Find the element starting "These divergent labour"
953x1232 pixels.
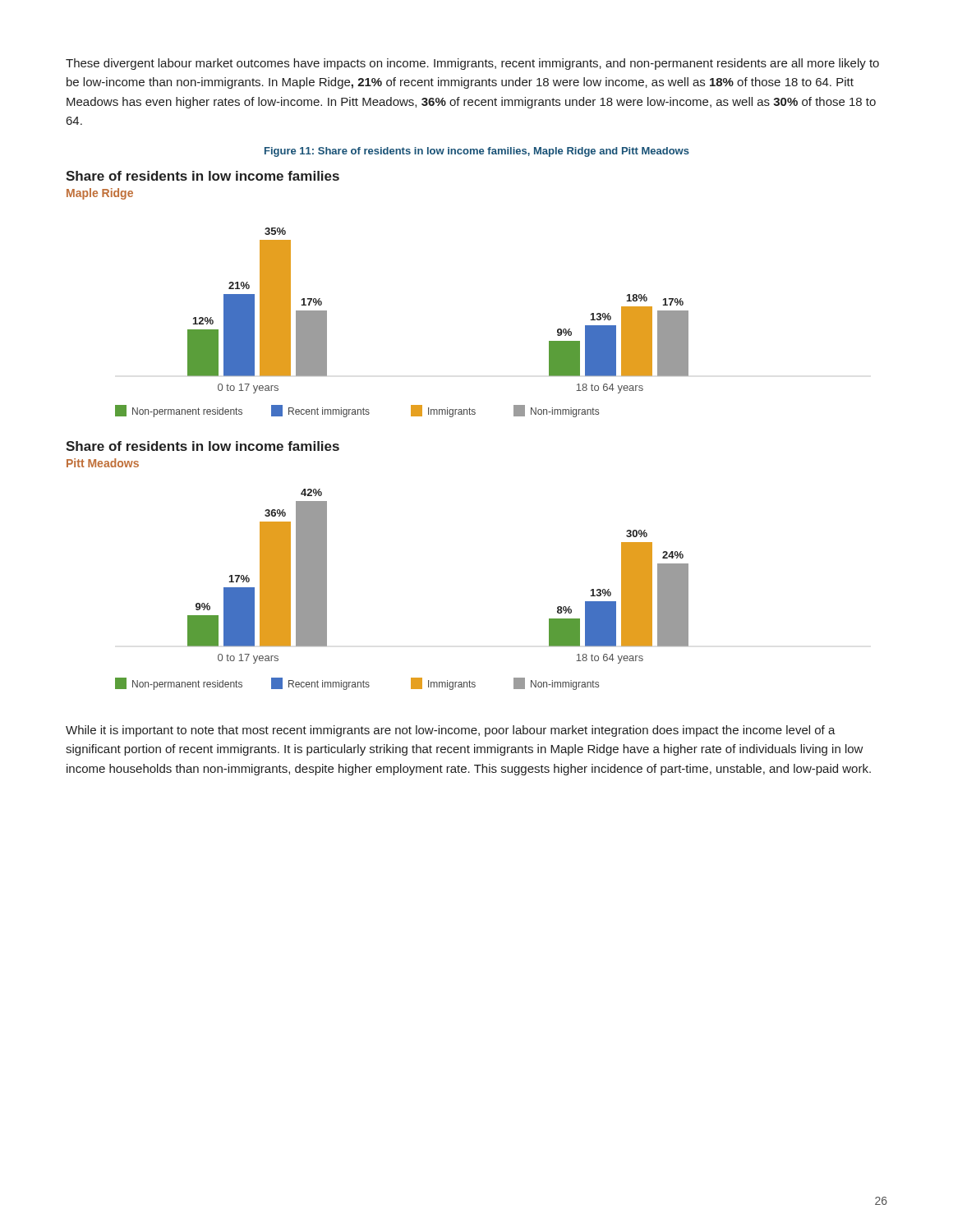pos(476,92)
